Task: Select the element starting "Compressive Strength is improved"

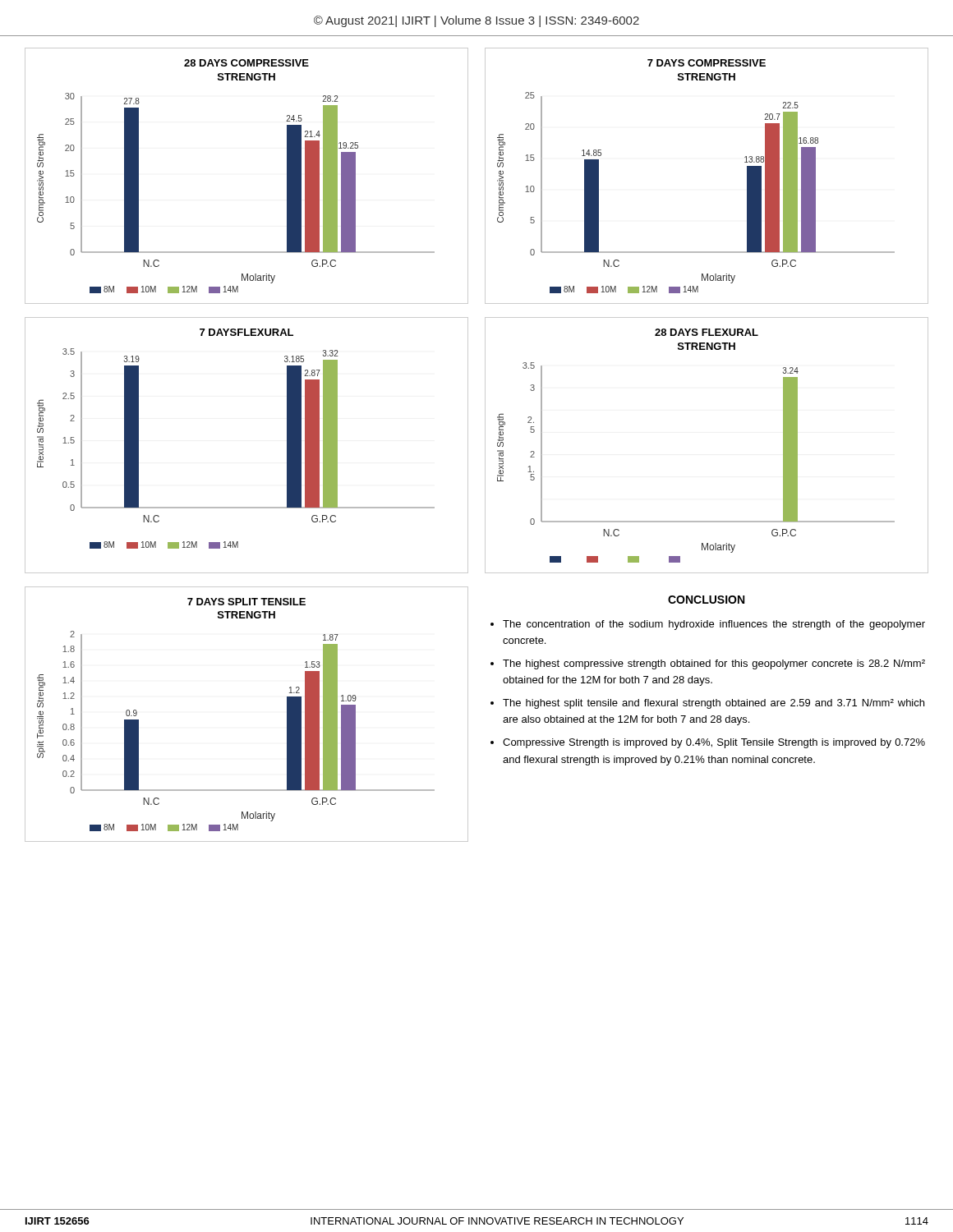Action: (714, 751)
